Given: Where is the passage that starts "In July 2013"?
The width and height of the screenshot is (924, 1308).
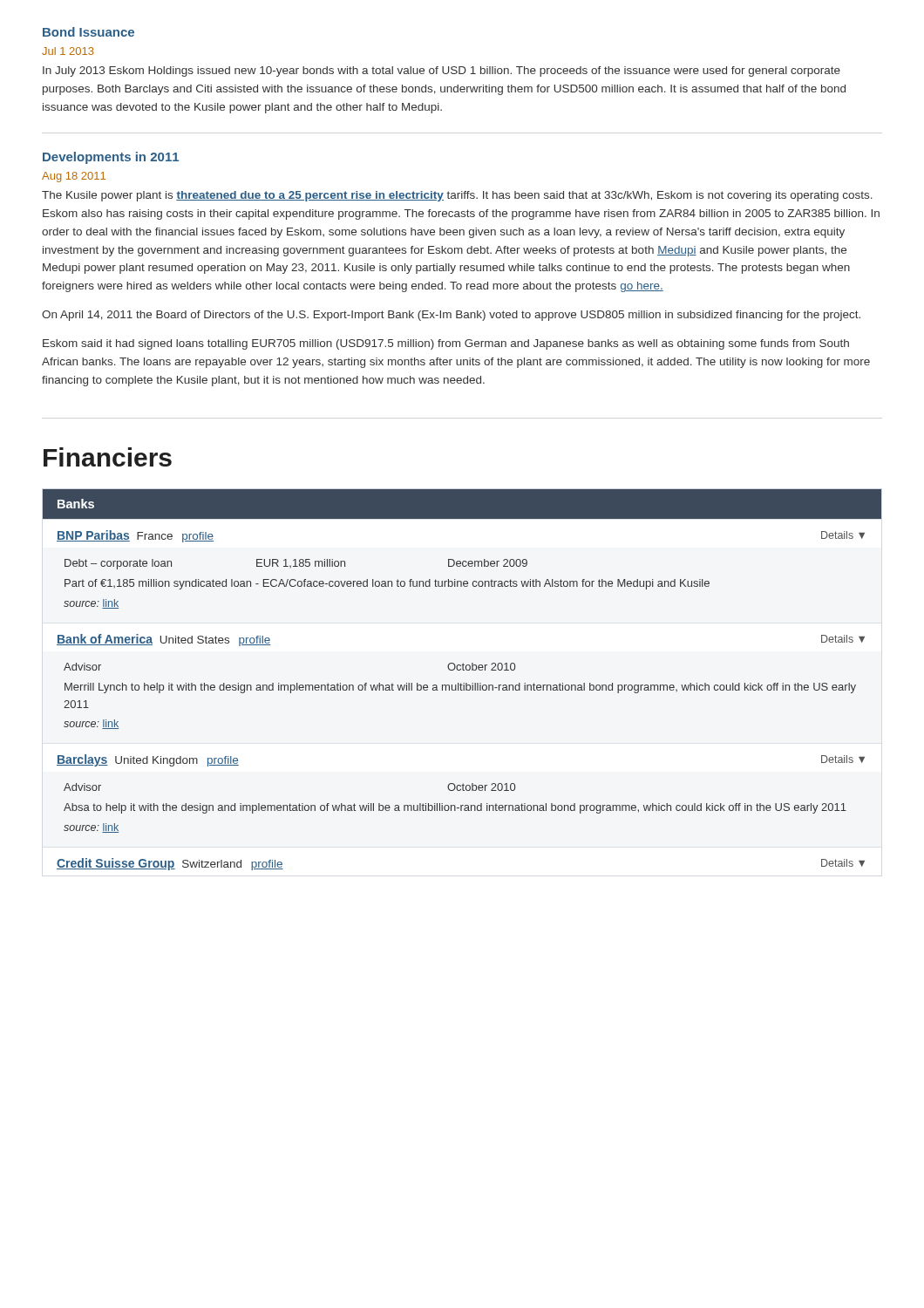Looking at the screenshot, I should pyautogui.click(x=462, y=89).
